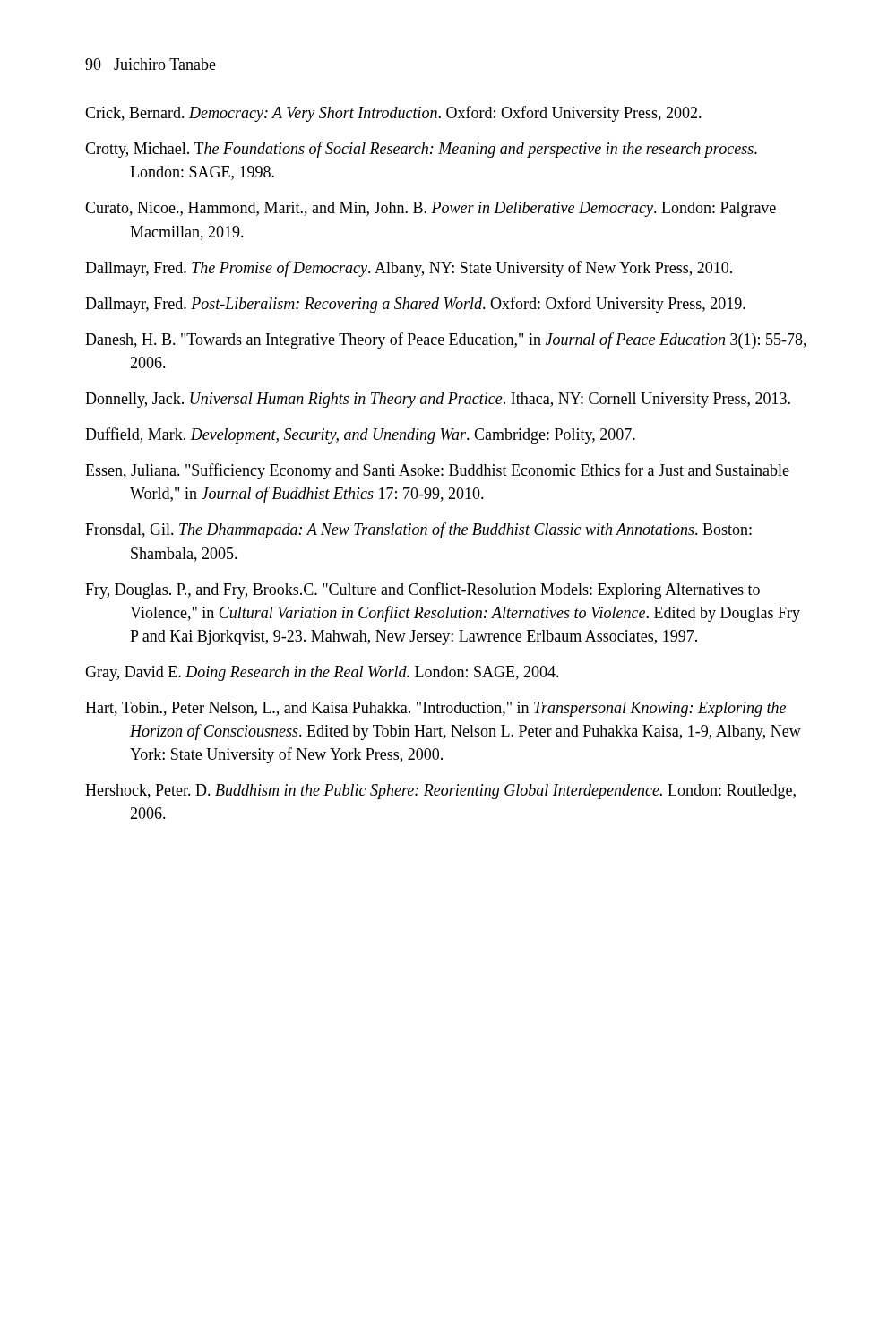Select the text block starting "Curato, Nicoe., Hammond, Marit.,"
896x1344 pixels.
[x=431, y=220]
